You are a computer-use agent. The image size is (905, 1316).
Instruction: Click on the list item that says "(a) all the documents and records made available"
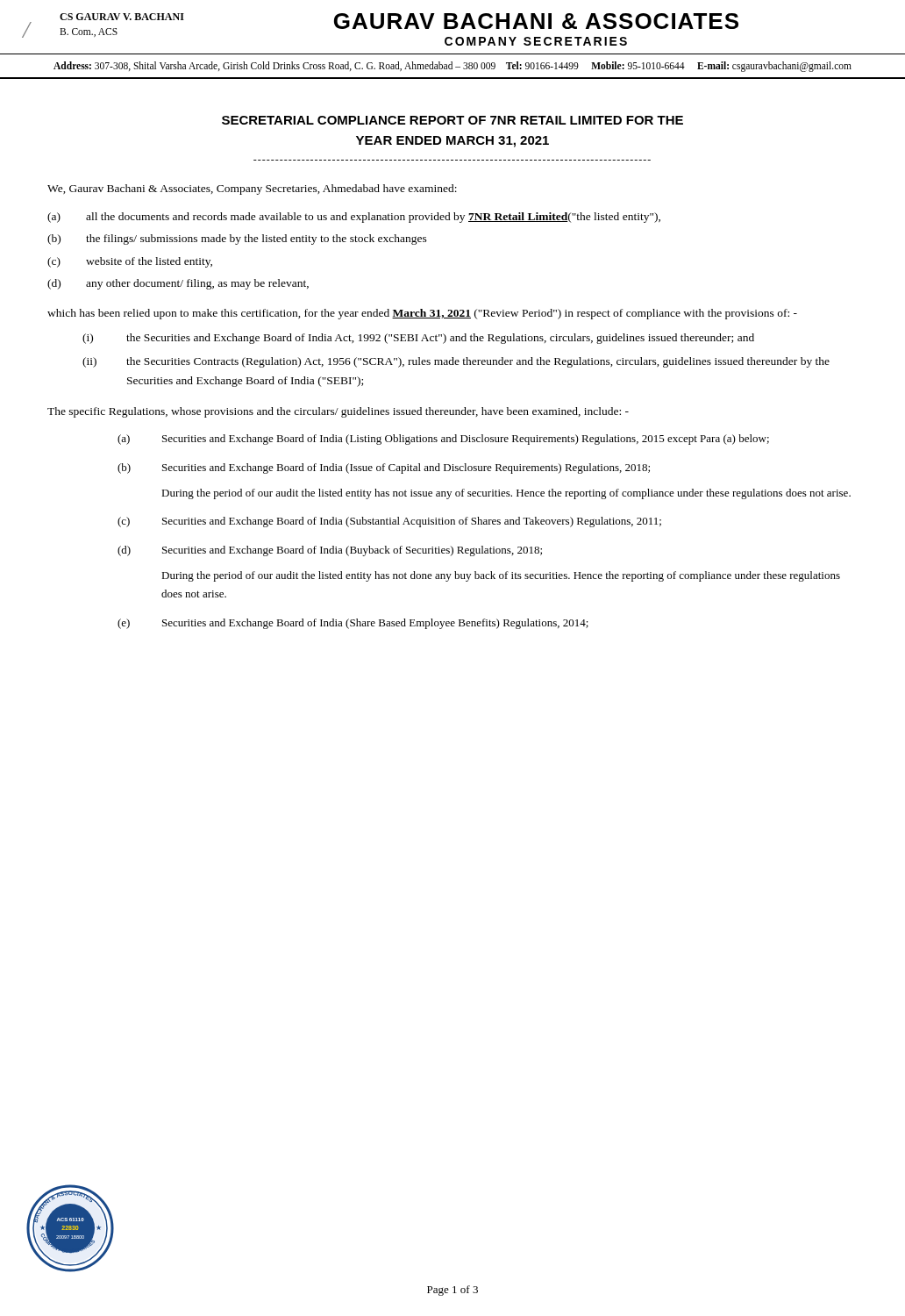pos(452,216)
